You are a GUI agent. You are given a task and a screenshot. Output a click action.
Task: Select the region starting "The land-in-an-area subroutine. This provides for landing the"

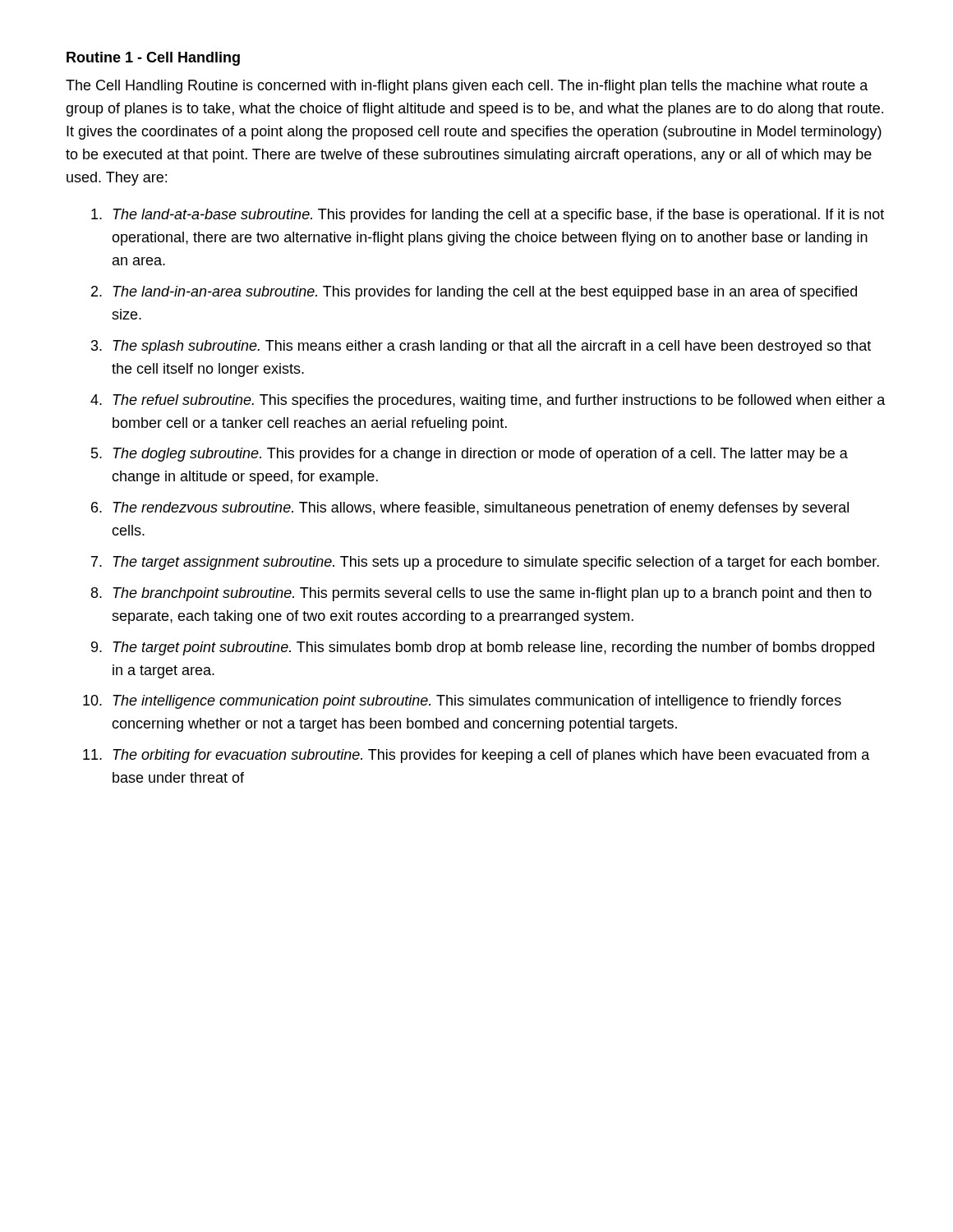pyautogui.click(x=485, y=303)
